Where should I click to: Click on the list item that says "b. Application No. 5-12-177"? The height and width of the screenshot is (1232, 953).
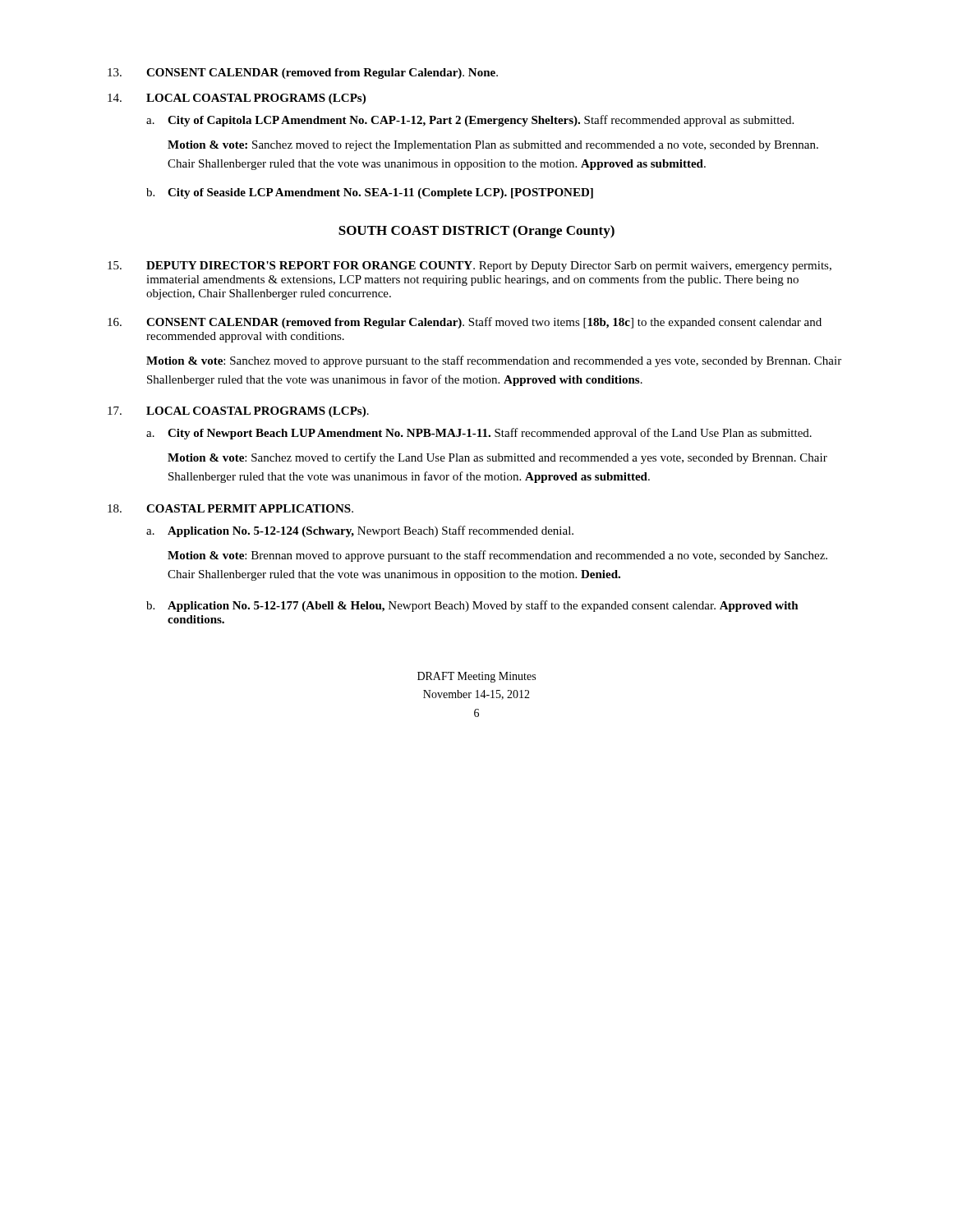pyautogui.click(x=496, y=613)
